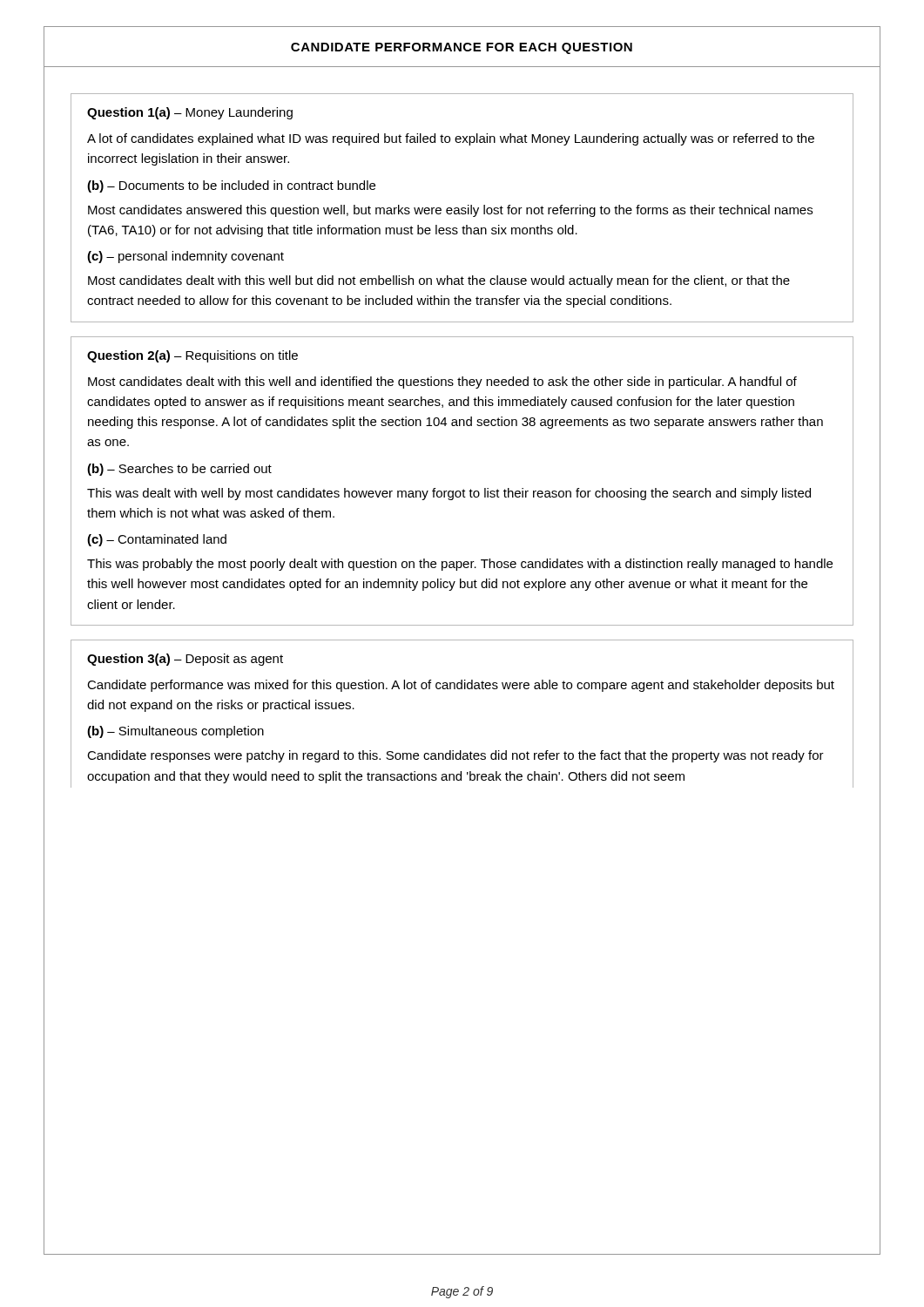924x1307 pixels.
Task: Click on the text block with the text "This was probably the most poorly dealt with"
Action: pos(460,584)
